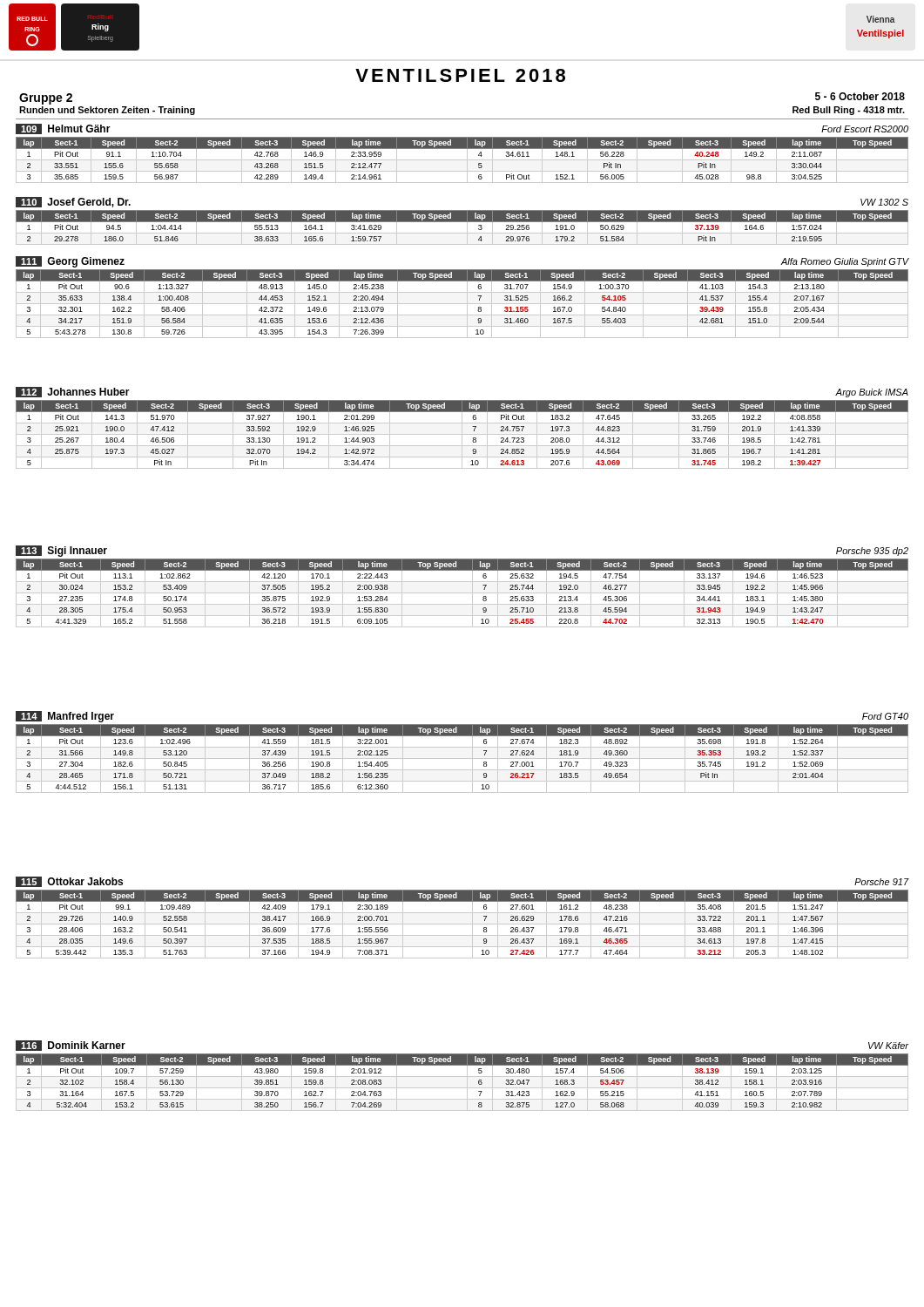Viewport: 924px width, 1307px height.
Task: Click where it says "114 Manfred Irger Ford GT40"
Action: point(462,716)
